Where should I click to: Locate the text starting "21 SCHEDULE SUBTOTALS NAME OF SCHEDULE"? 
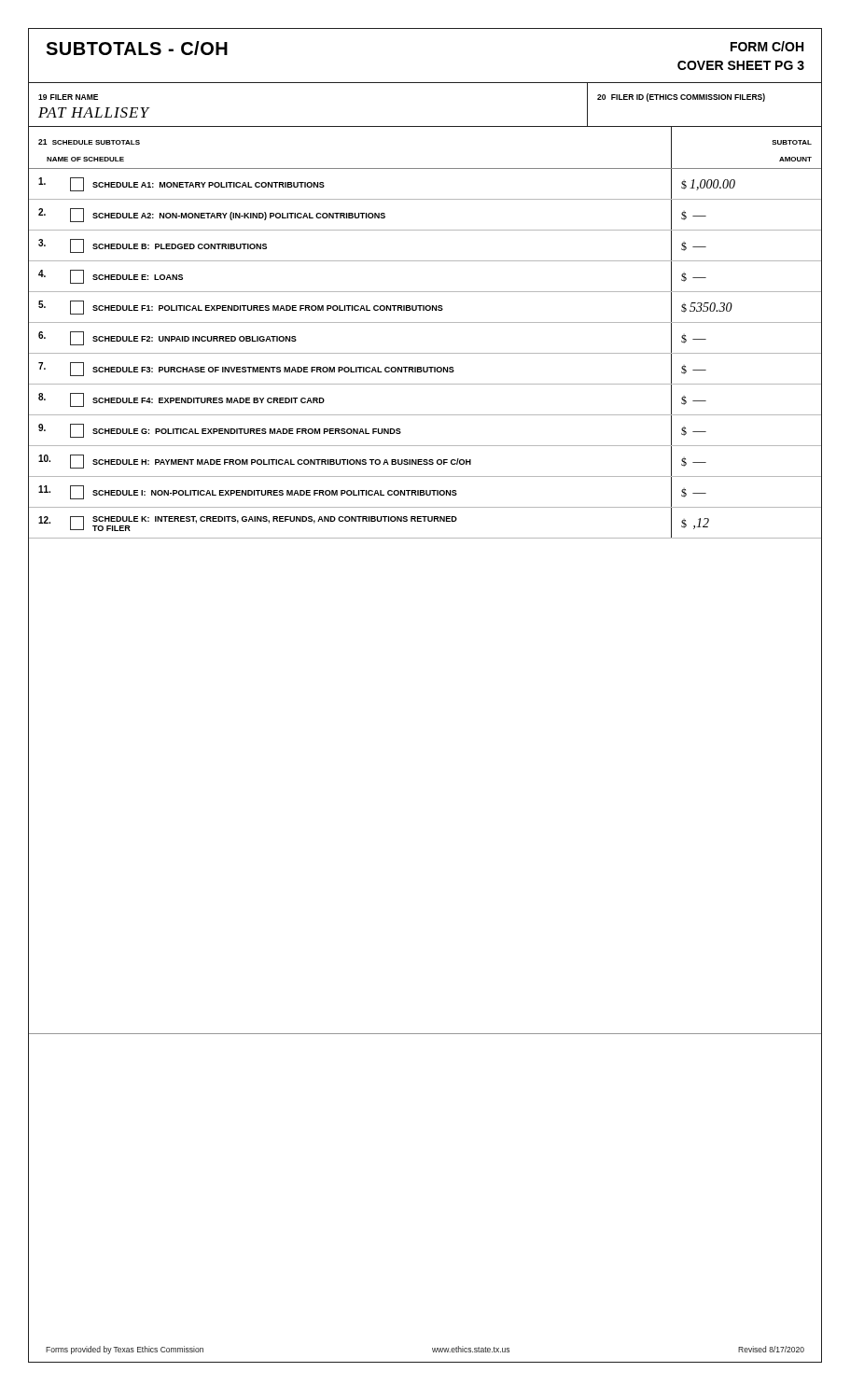click(89, 150)
